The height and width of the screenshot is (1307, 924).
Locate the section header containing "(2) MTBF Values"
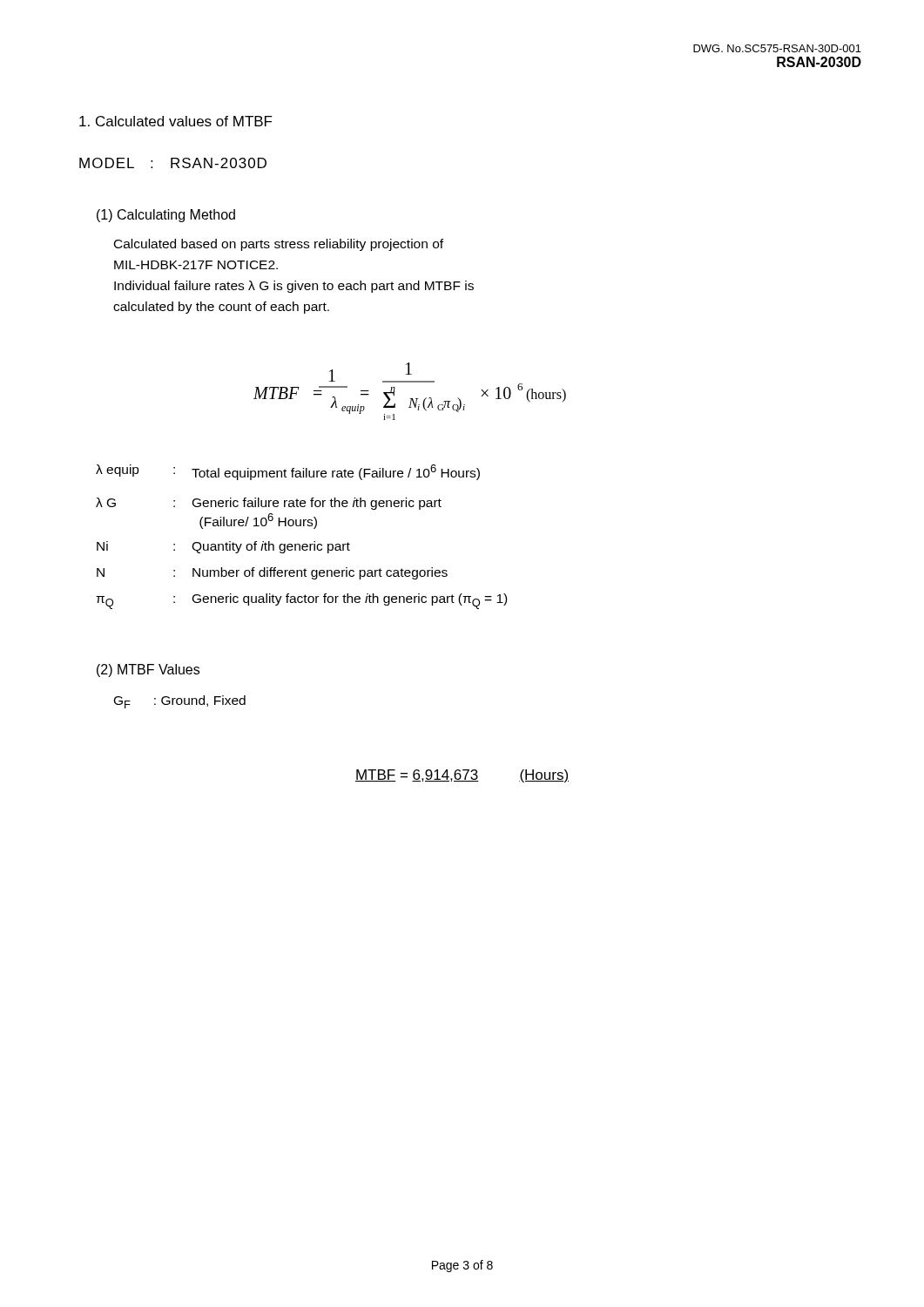coord(148,670)
